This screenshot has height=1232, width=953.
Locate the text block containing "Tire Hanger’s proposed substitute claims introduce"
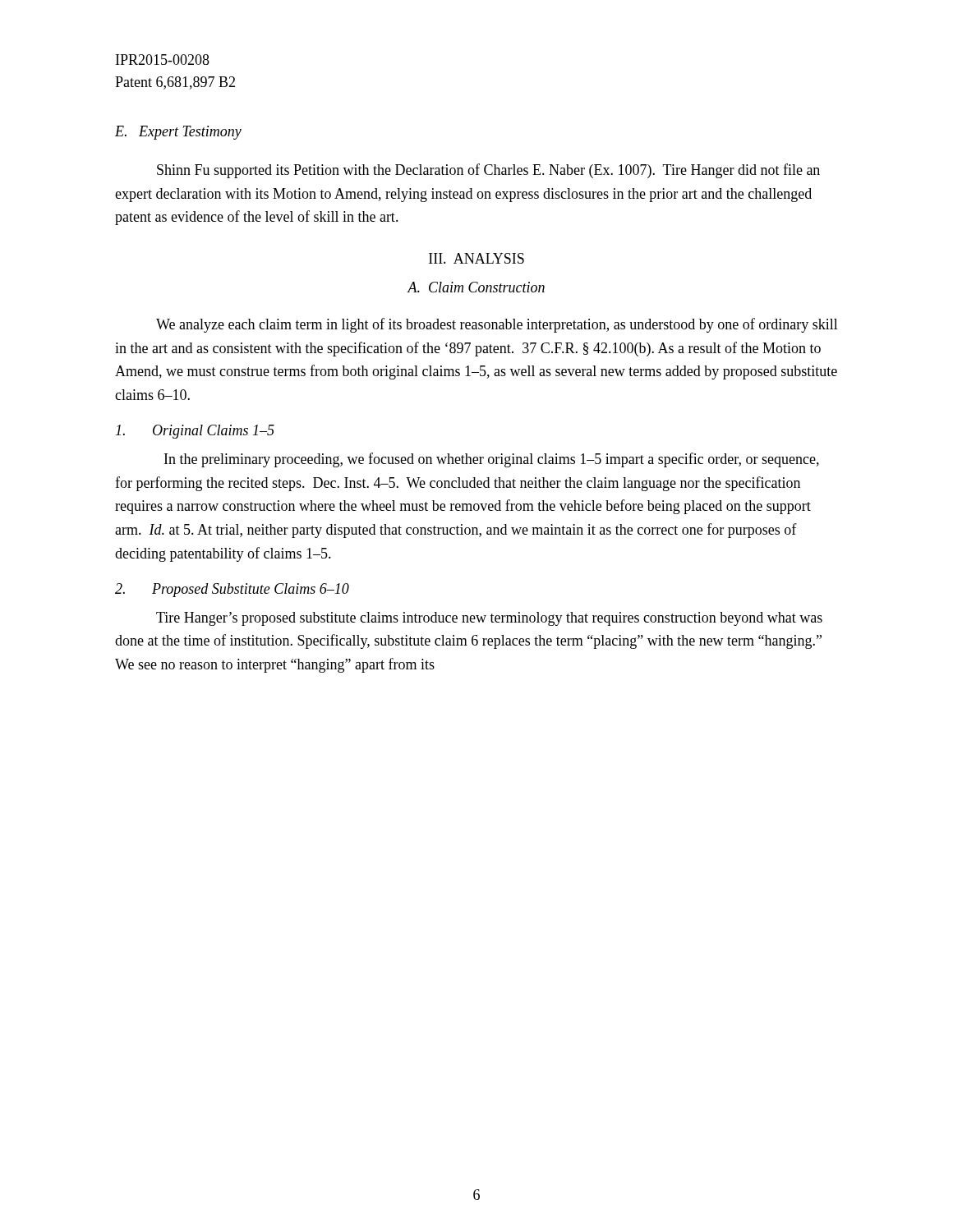(x=476, y=641)
